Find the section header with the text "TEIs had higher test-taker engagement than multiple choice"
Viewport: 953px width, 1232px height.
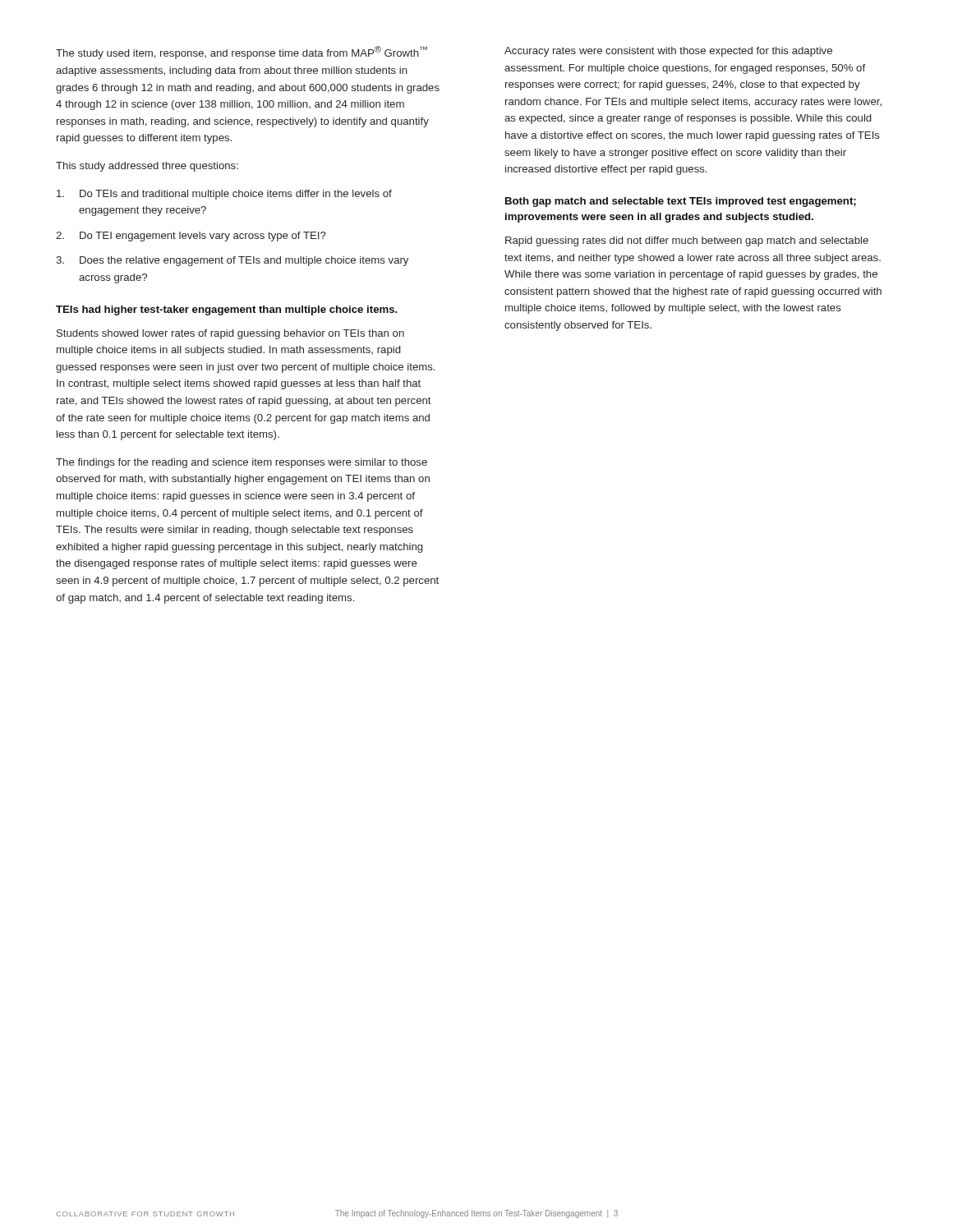227,309
